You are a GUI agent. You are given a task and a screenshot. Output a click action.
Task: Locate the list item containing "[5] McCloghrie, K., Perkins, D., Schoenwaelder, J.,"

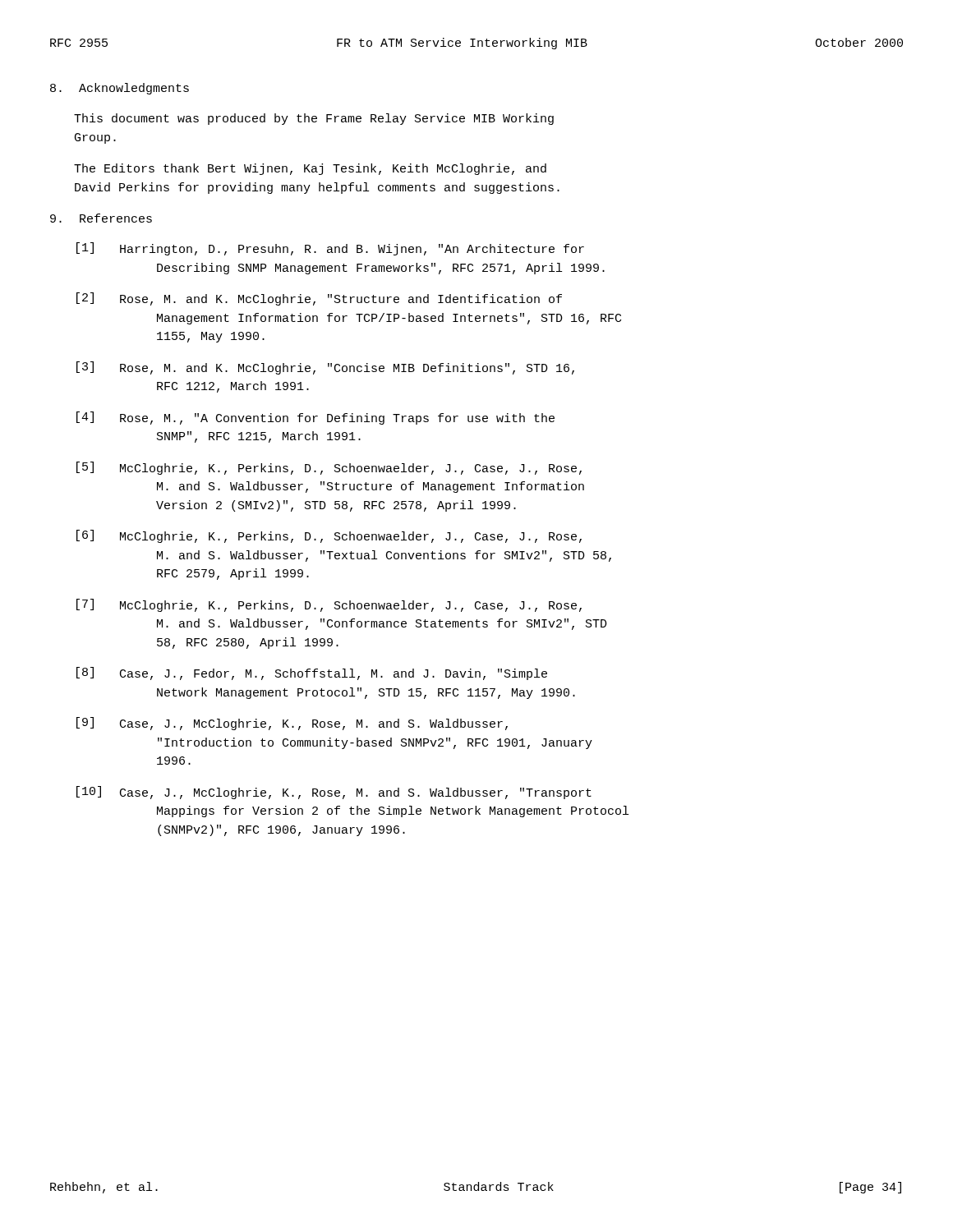point(329,488)
